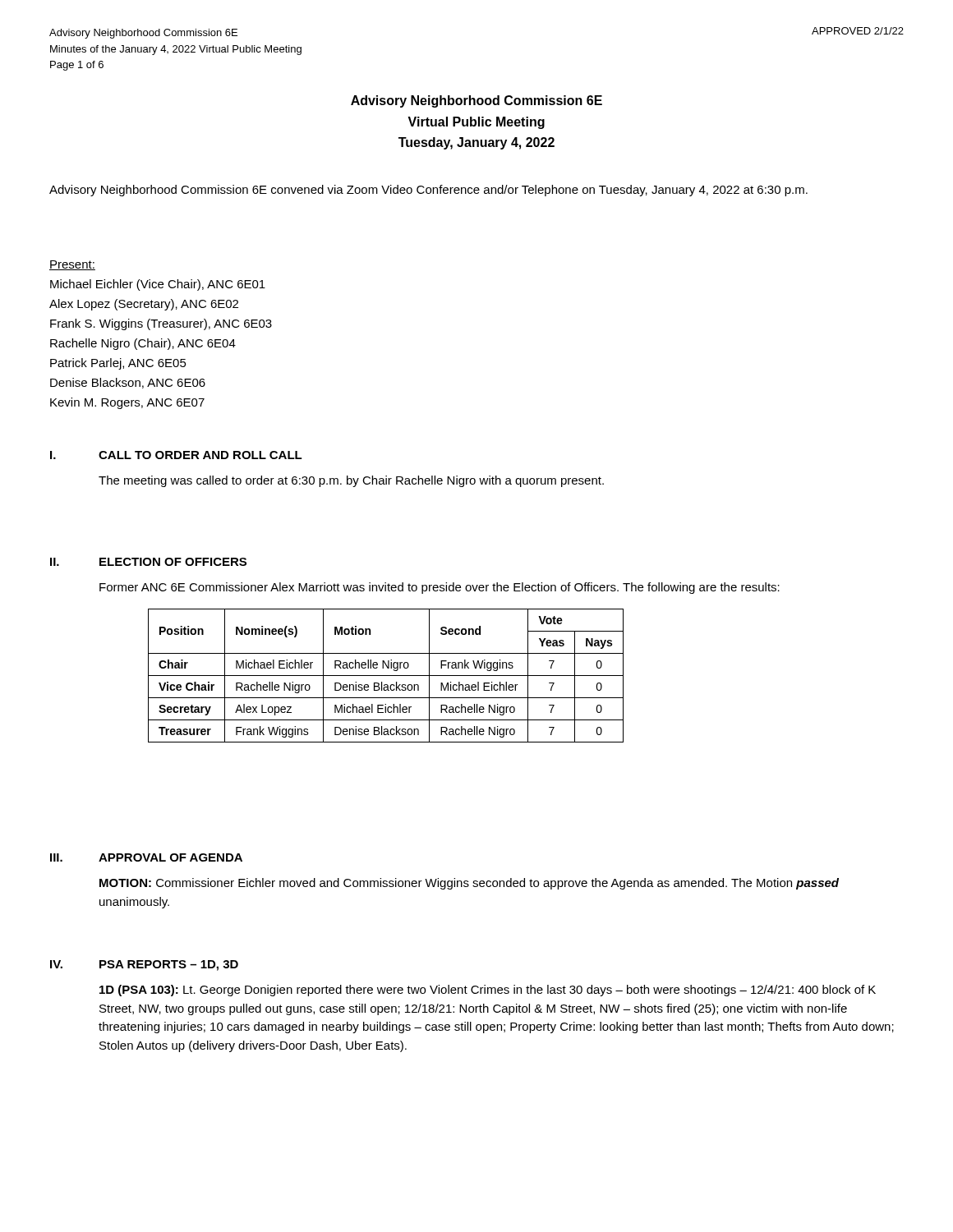Locate the region starting "Former ANC 6E Commissioner Alex Marriott"

coord(439,587)
